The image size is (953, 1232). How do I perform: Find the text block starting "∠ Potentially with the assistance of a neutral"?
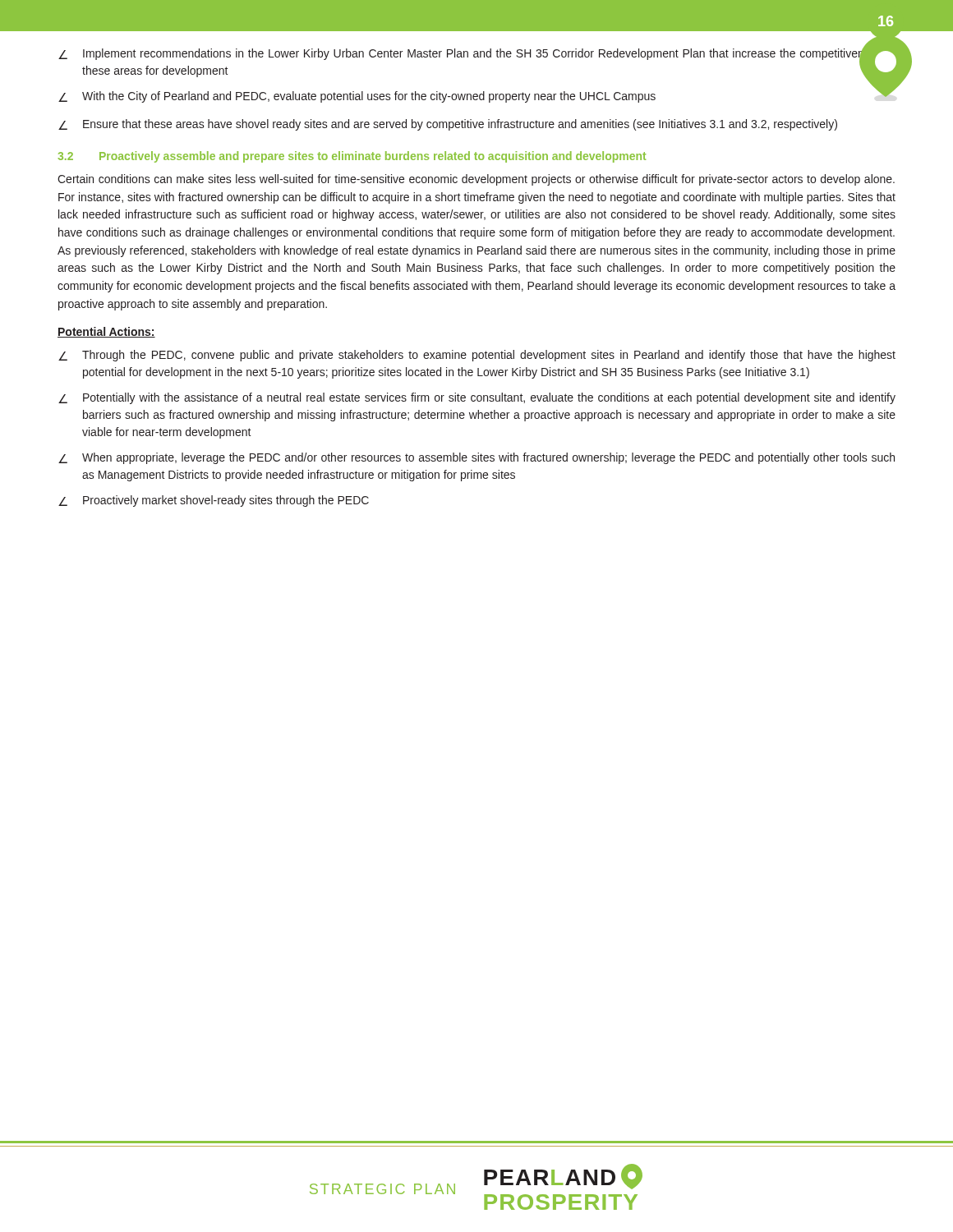[x=476, y=415]
